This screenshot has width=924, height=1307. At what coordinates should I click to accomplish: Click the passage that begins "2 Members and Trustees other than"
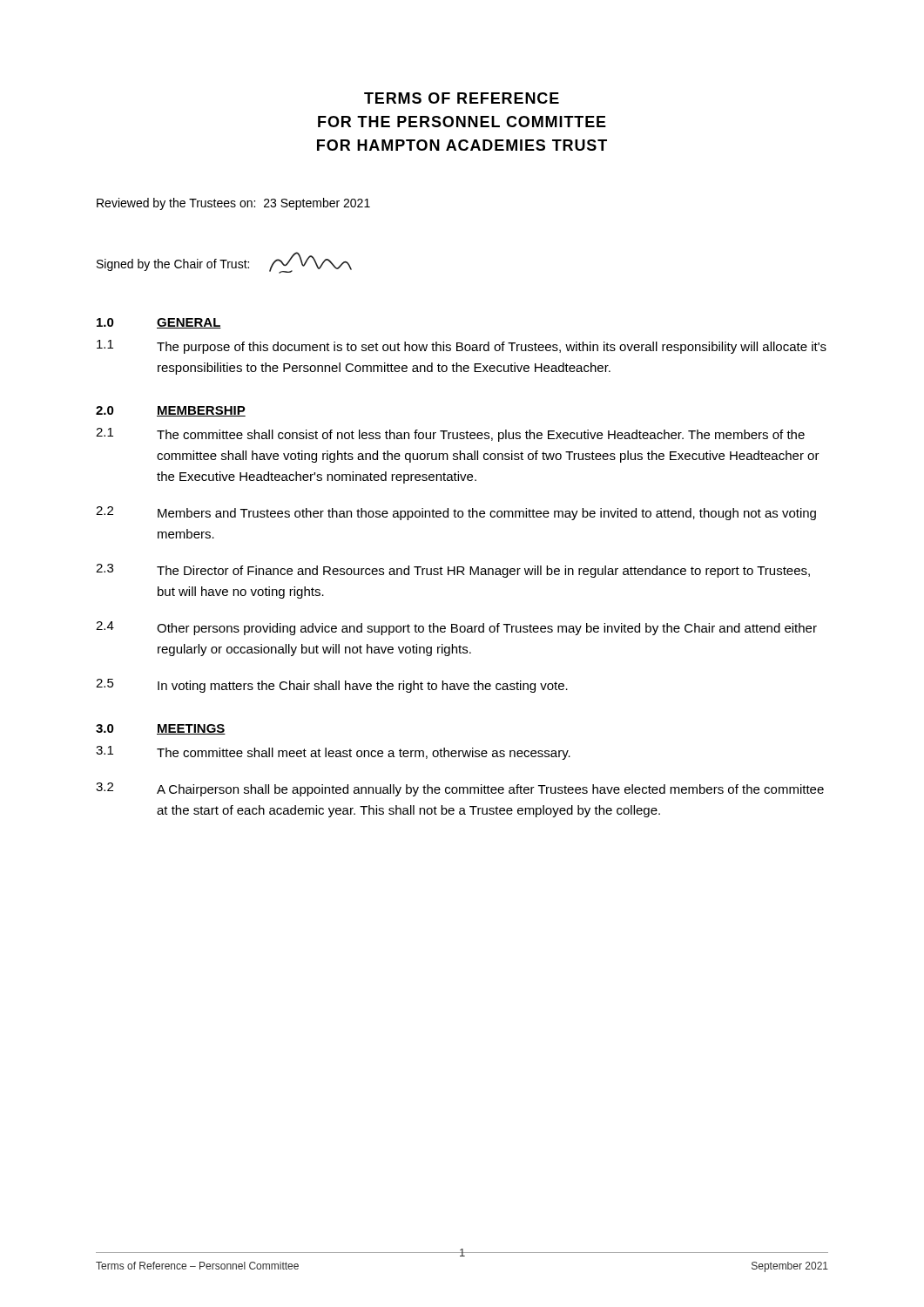(462, 524)
